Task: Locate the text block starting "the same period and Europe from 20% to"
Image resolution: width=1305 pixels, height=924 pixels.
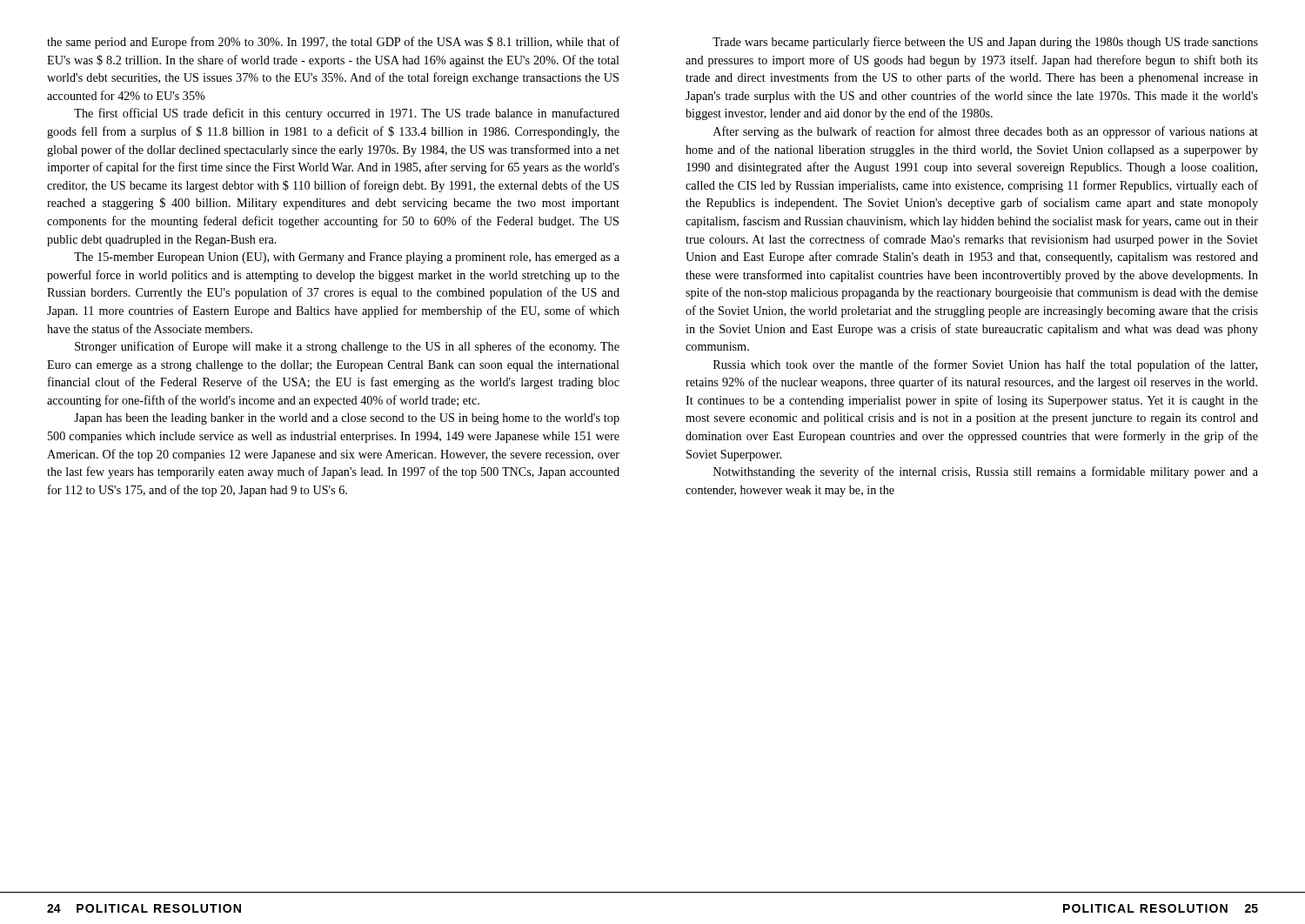Action: [x=333, y=69]
